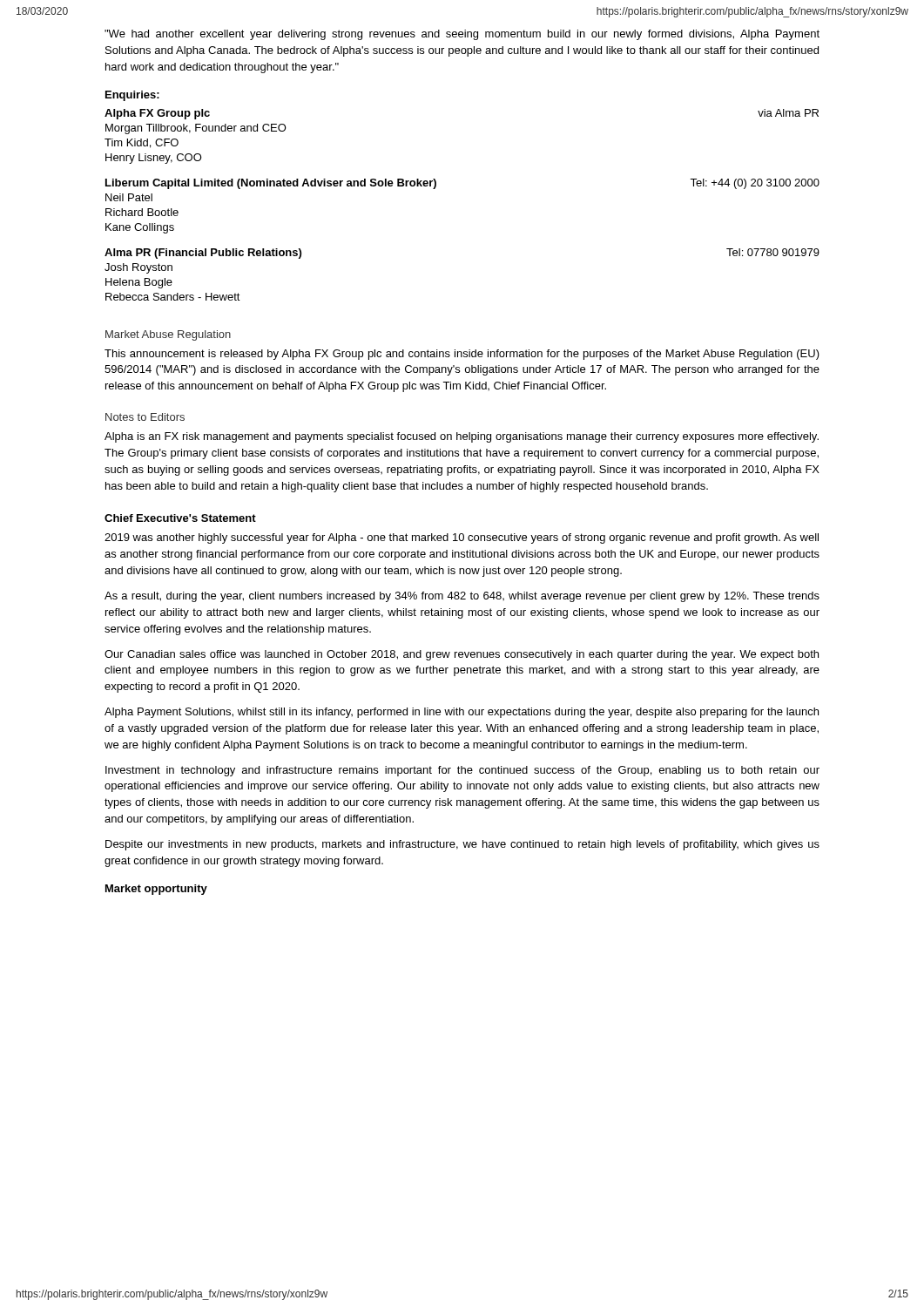Click the passage that begins "Liberum Capital Limited"
This screenshot has height=1307, width=924.
point(271,183)
